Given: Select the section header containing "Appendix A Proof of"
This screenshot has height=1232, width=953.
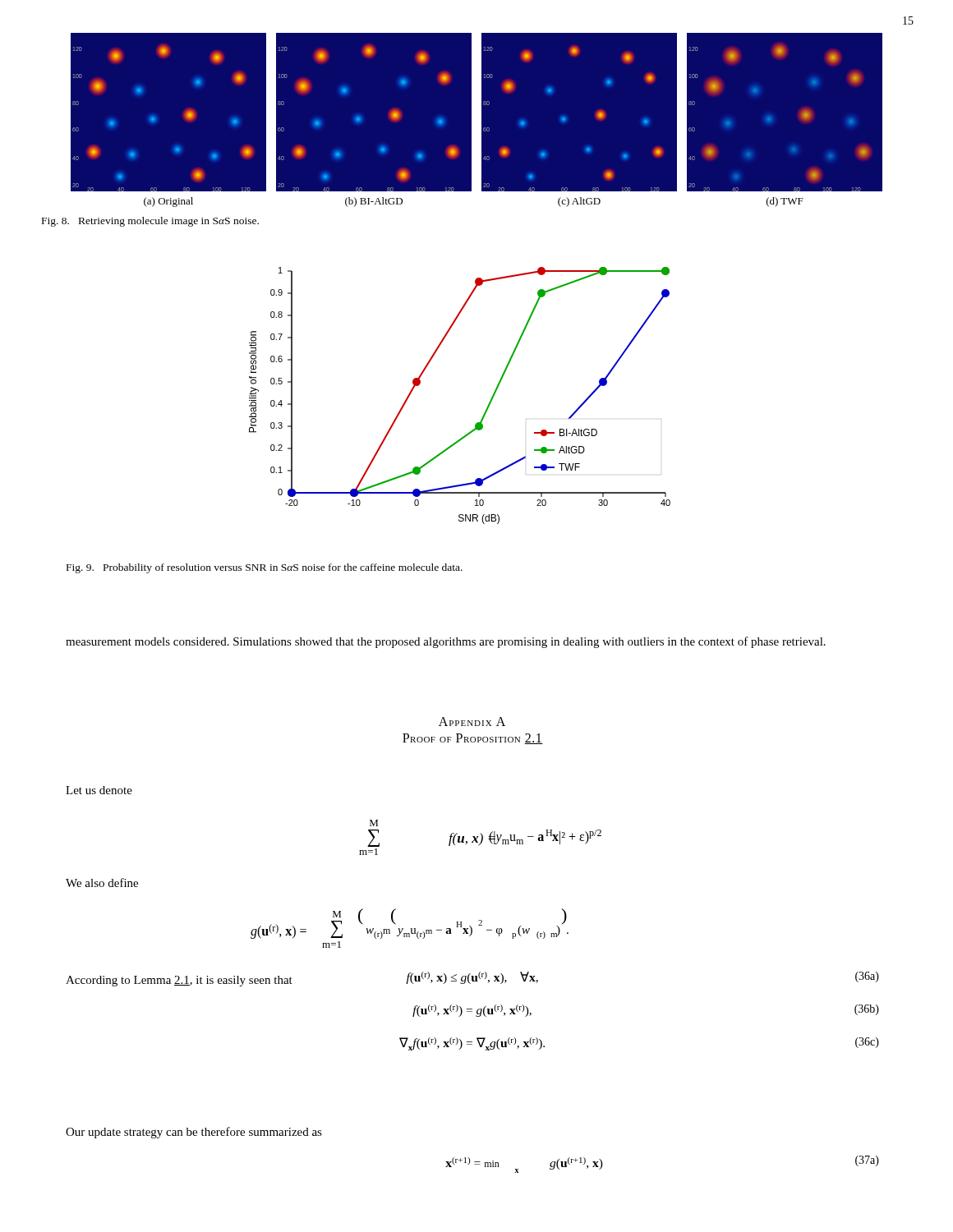Looking at the screenshot, I should [x=472, y=730].
